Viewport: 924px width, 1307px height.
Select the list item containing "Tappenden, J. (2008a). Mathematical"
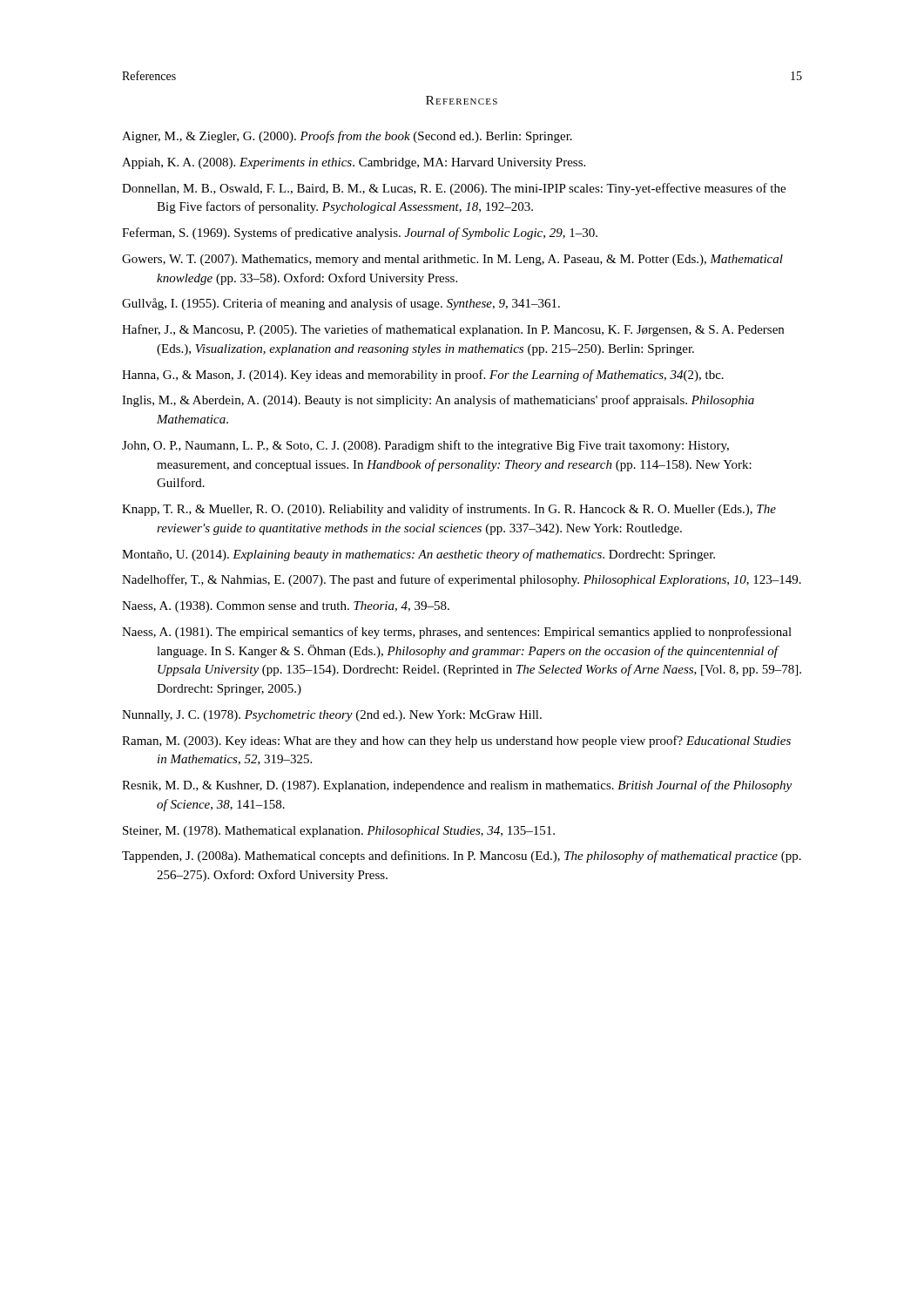pos(462,865)
